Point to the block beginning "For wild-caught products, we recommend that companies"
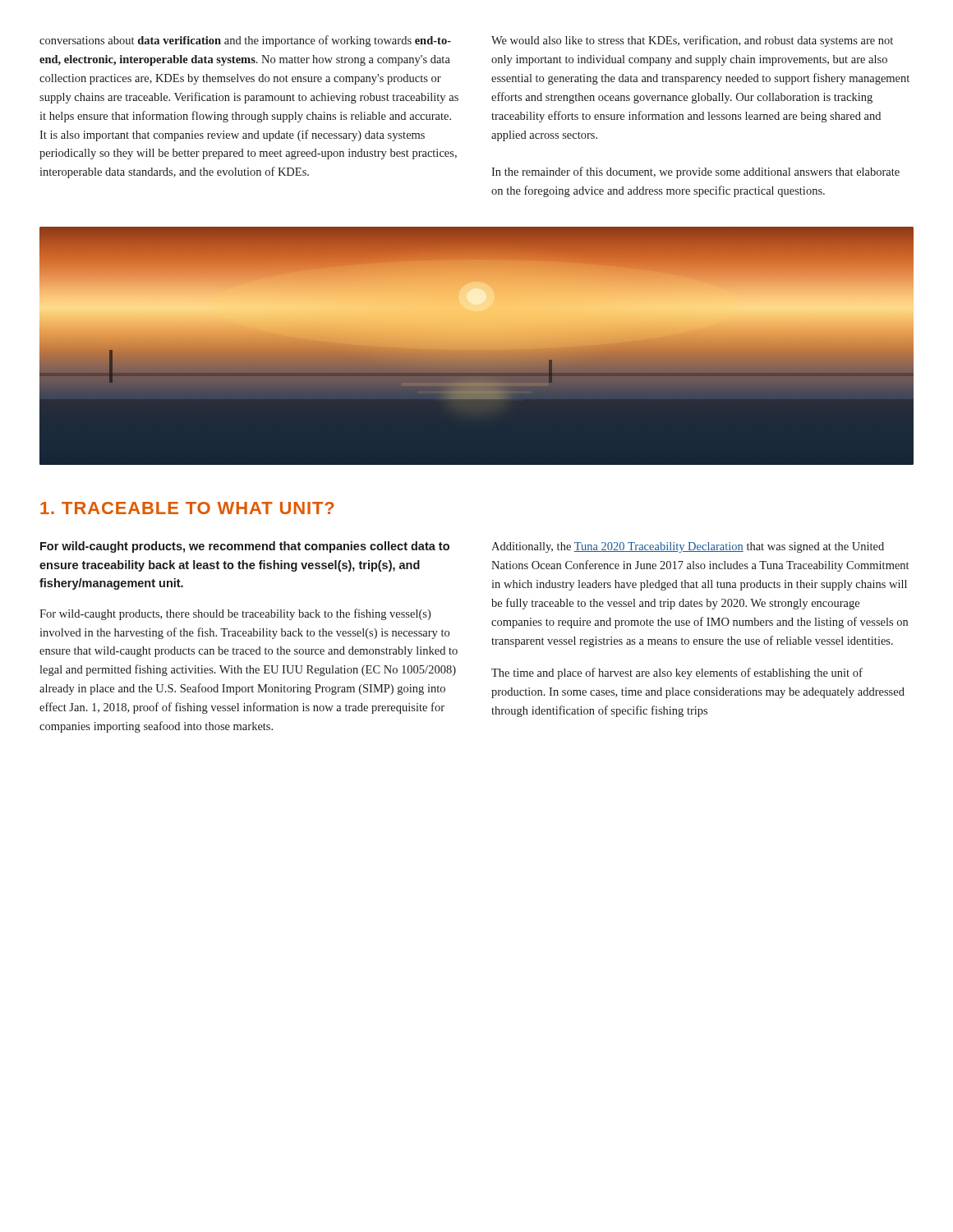 click(x=245, y=565)
